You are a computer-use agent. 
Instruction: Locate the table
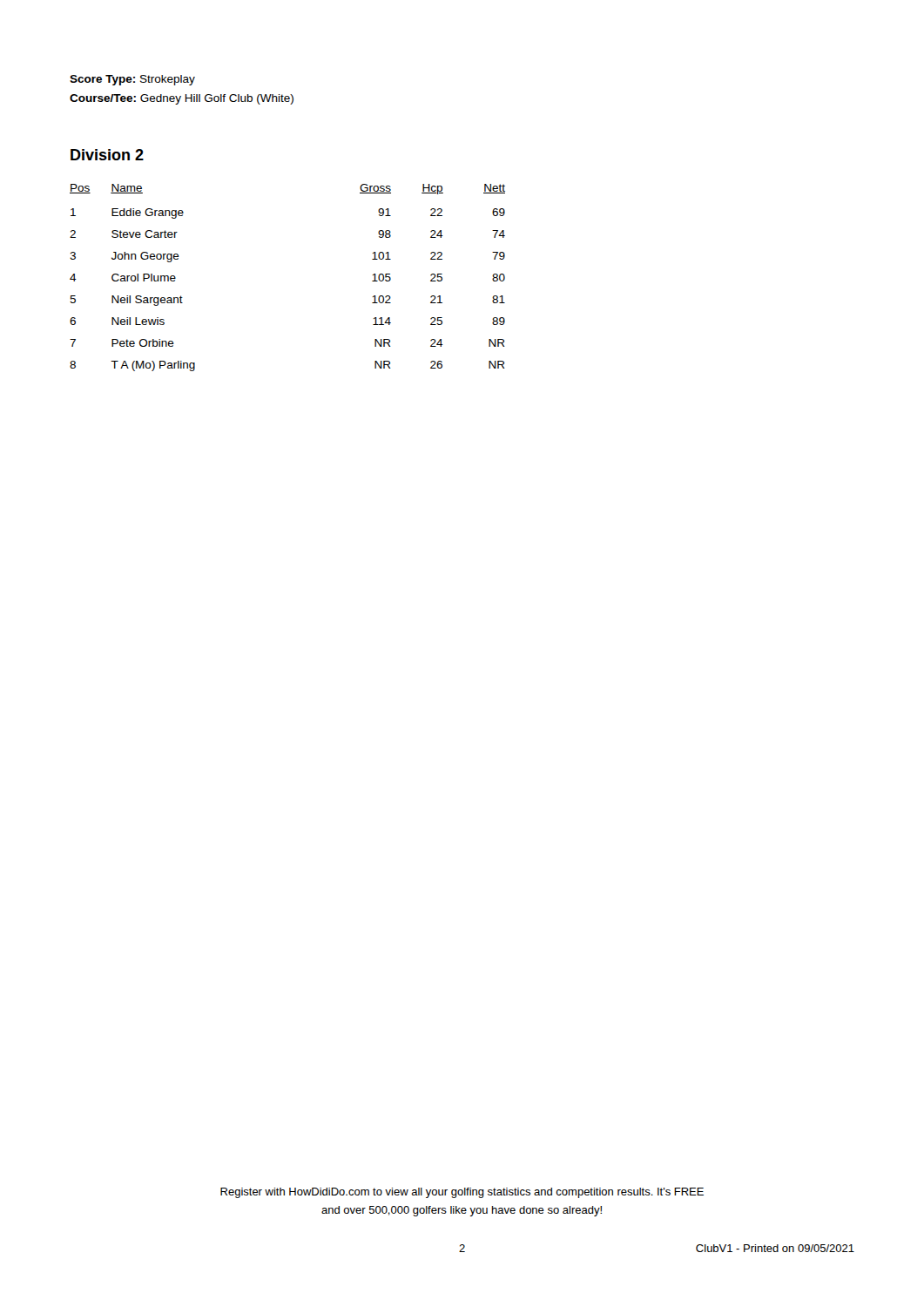pyautogui.click(x=287, y=278)
